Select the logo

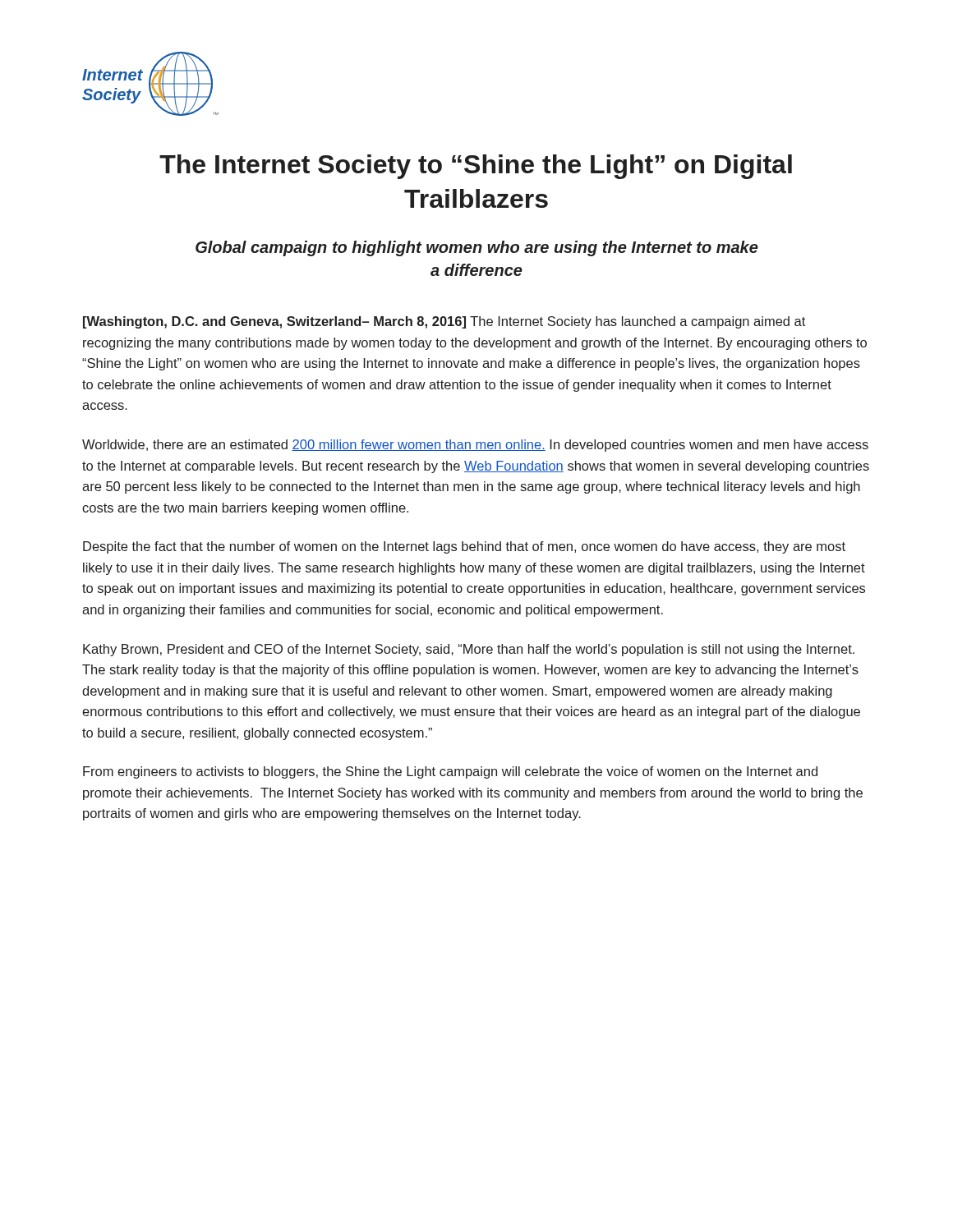476,86
